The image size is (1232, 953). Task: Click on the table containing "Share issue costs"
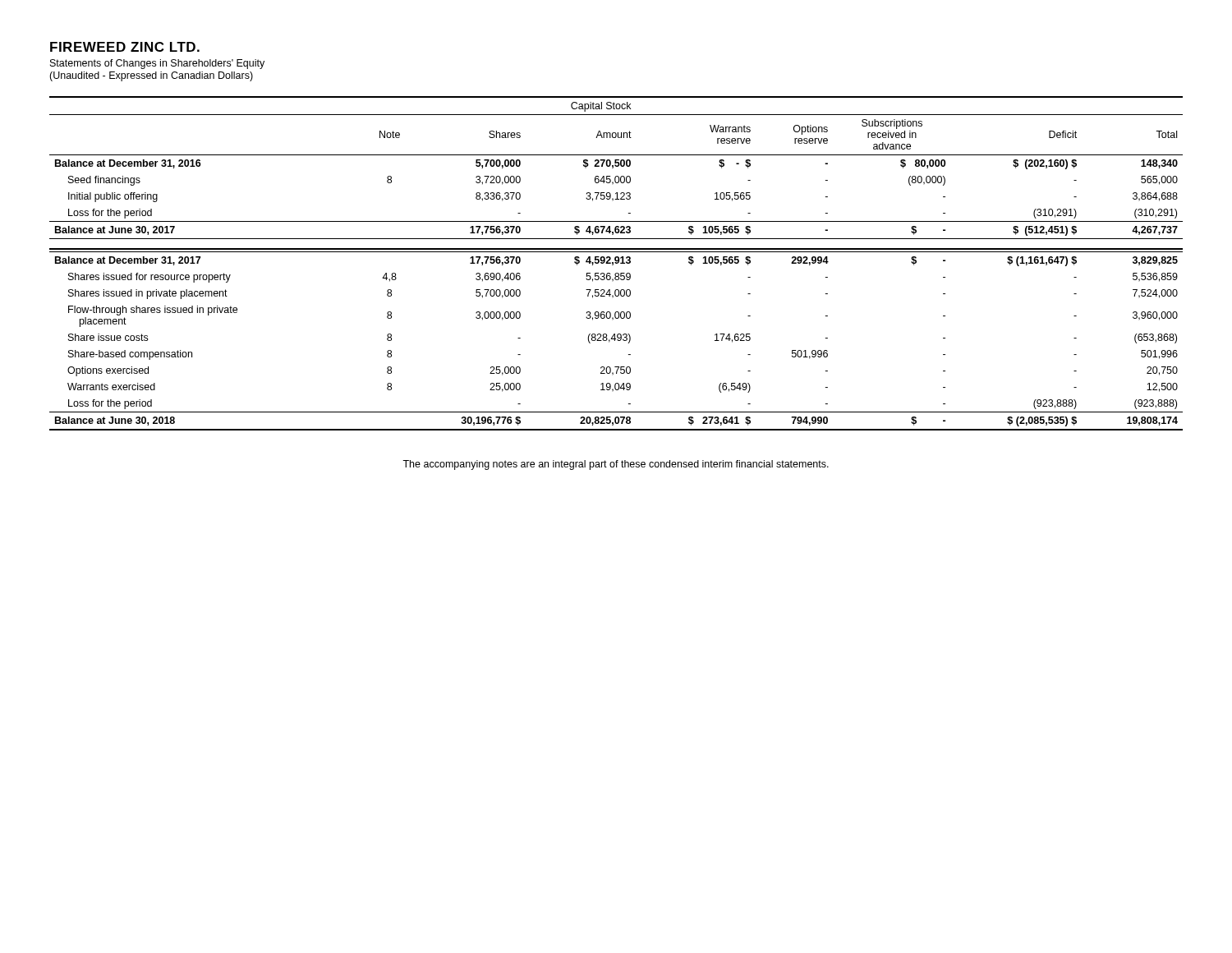[616, 263]
